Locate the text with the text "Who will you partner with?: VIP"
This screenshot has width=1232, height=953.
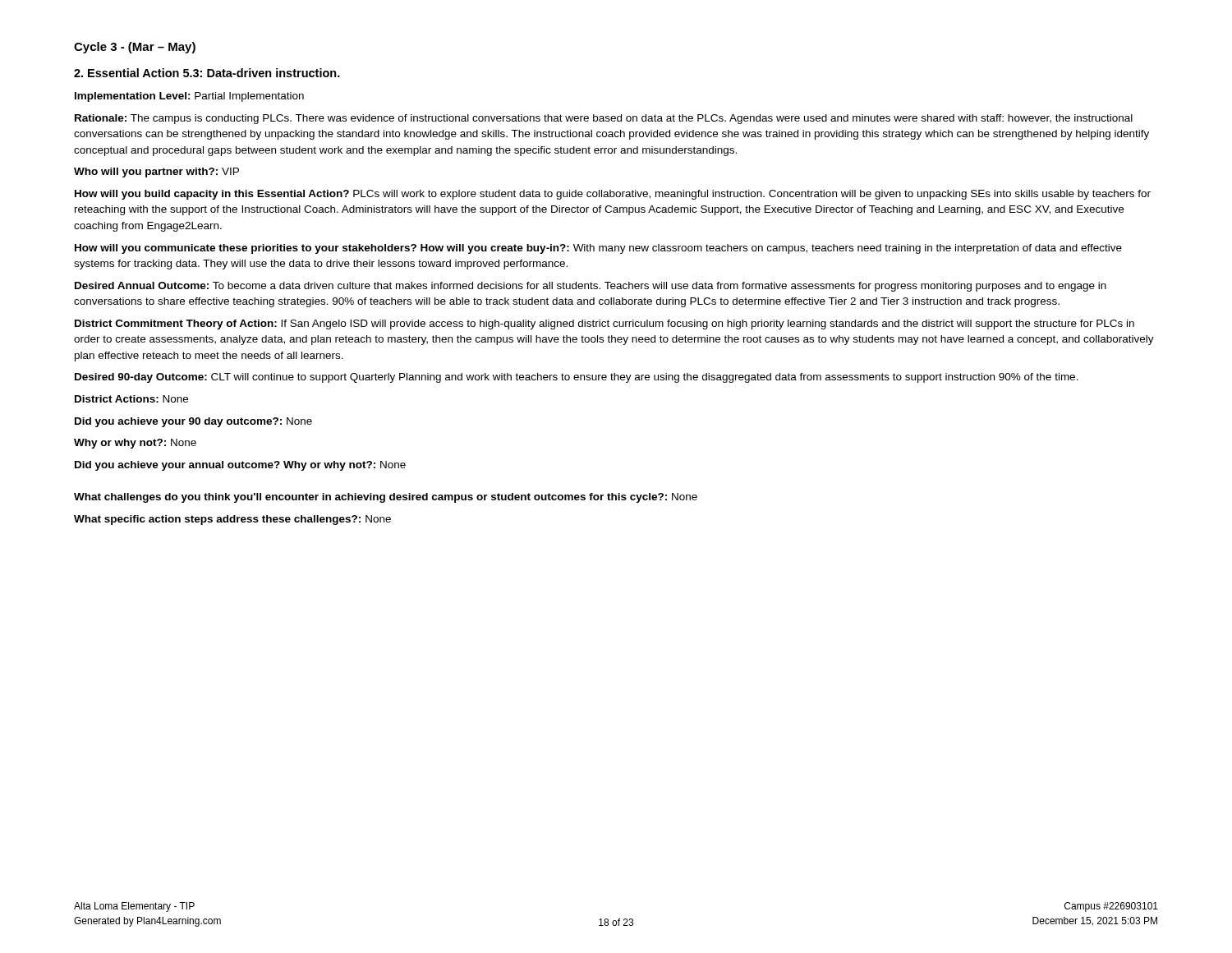157,171
